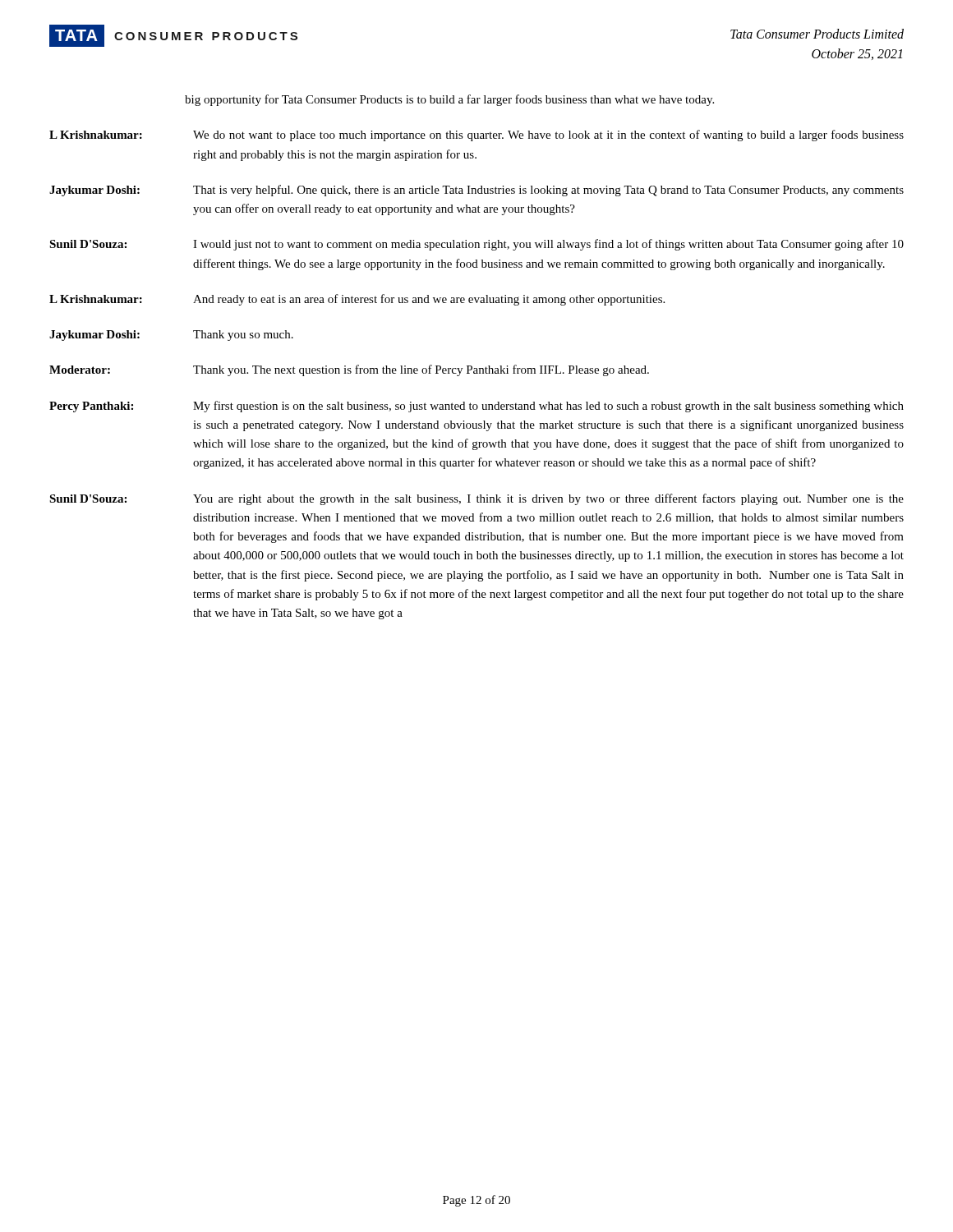The width and height of the screenshot is (953, 1232).
Task: Point to the element starting "Jaykumar Doshi: Thank you so"
Action: point(79,336)
